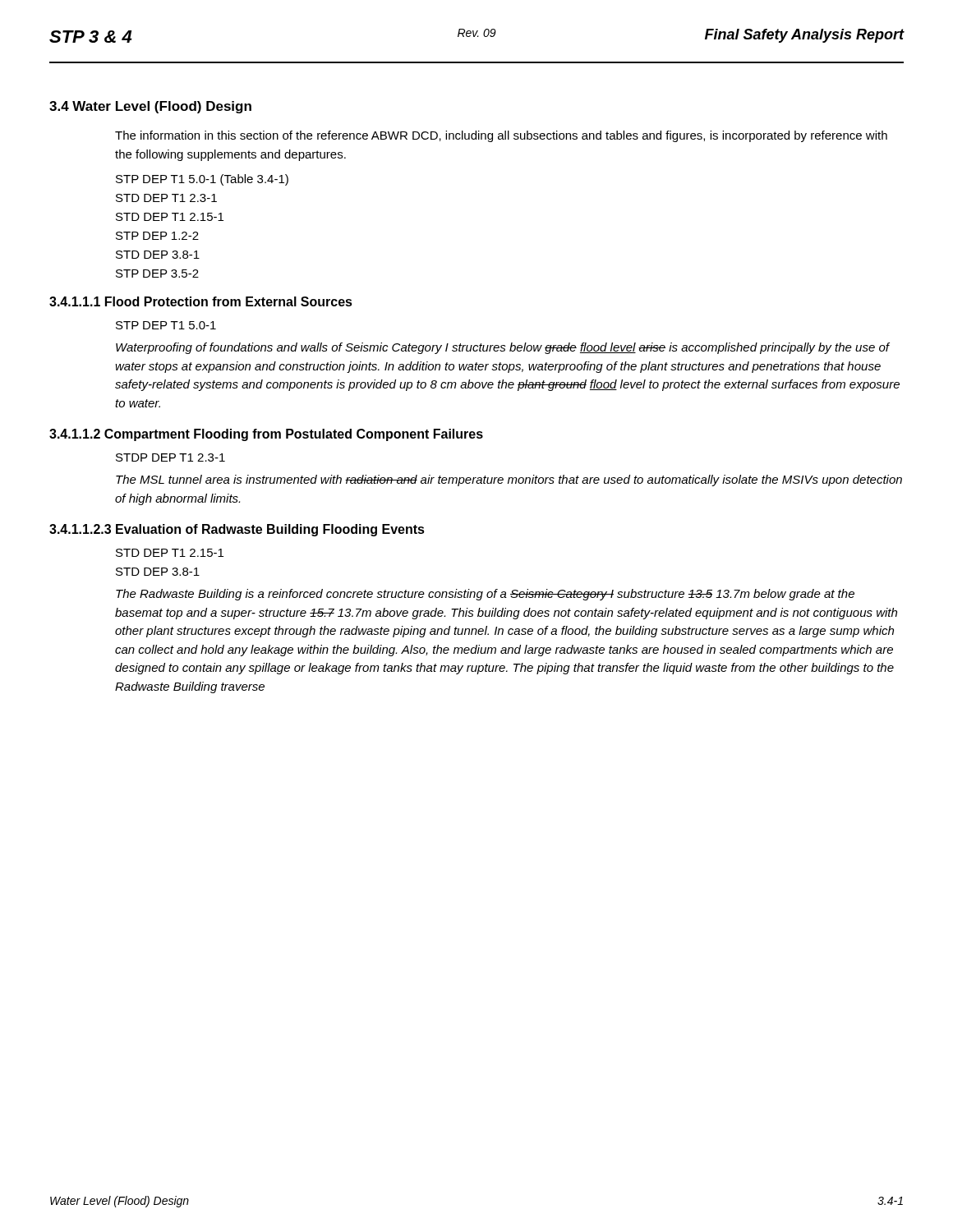Click the section header that begins "3.4.1.1.2 Compartment Flooding from Postulated"

point(266,434)
